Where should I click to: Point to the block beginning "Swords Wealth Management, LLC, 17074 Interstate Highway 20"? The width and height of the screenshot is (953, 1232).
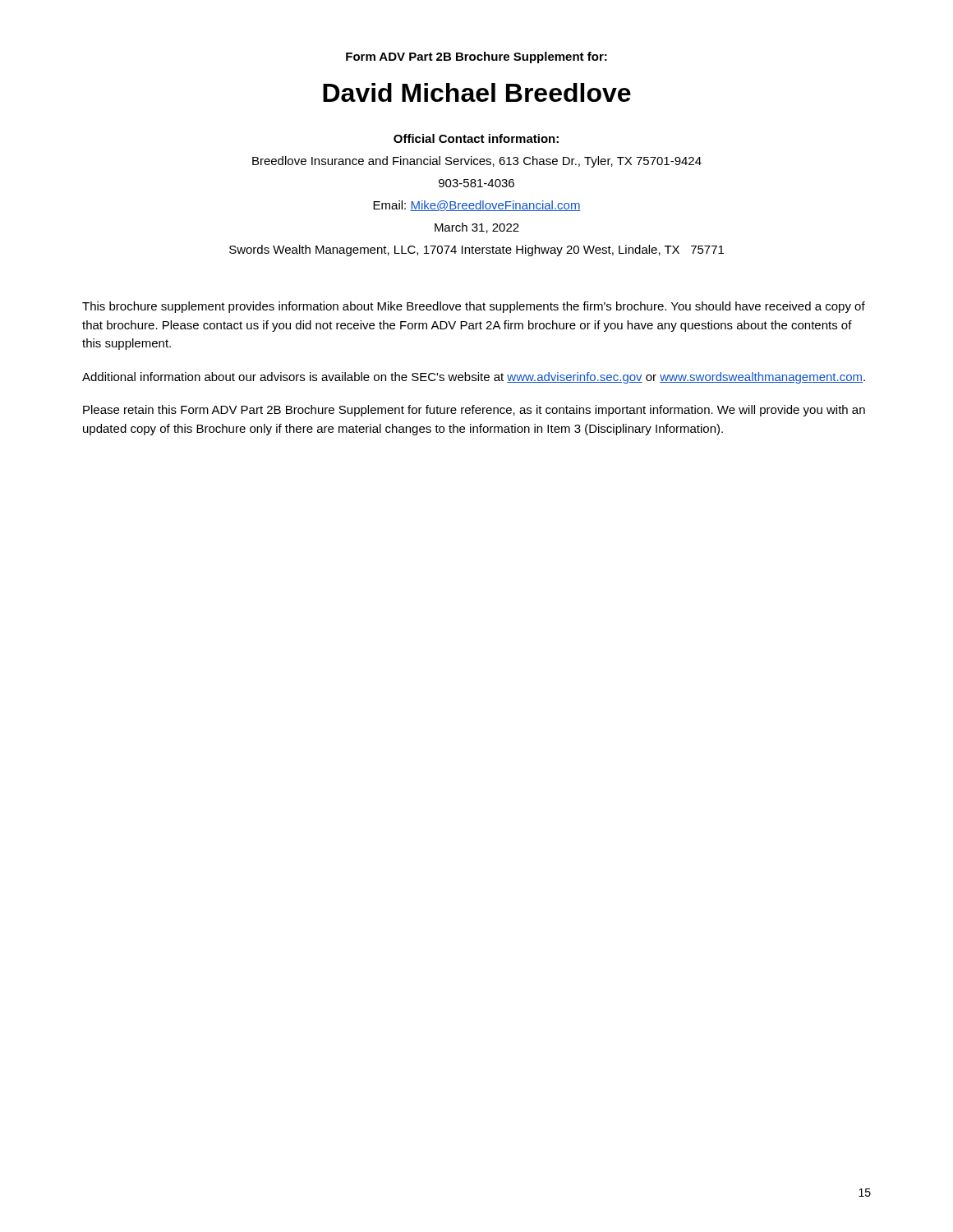(x=476, y=249)
